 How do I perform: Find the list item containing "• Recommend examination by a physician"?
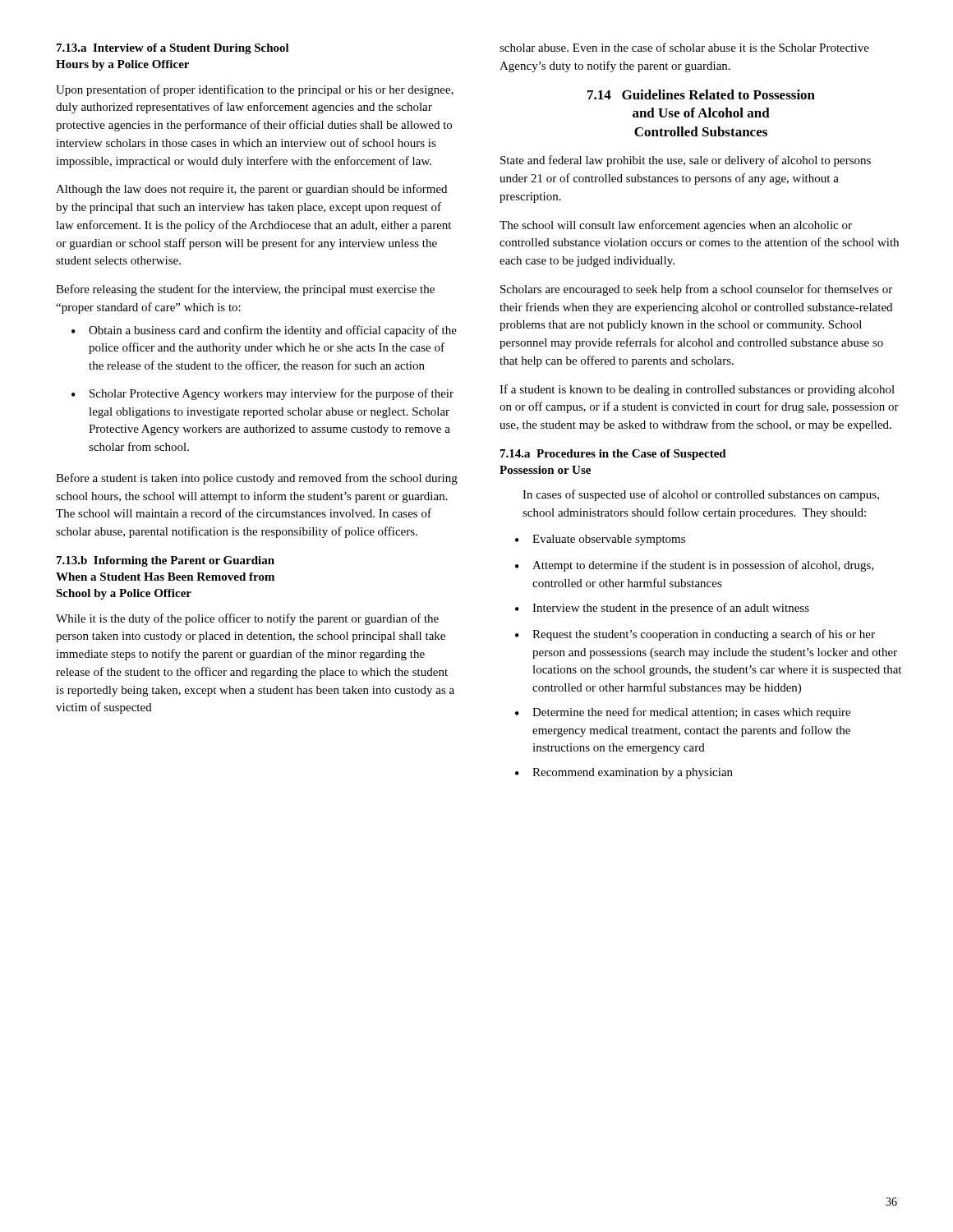click(x=708, y=774)
